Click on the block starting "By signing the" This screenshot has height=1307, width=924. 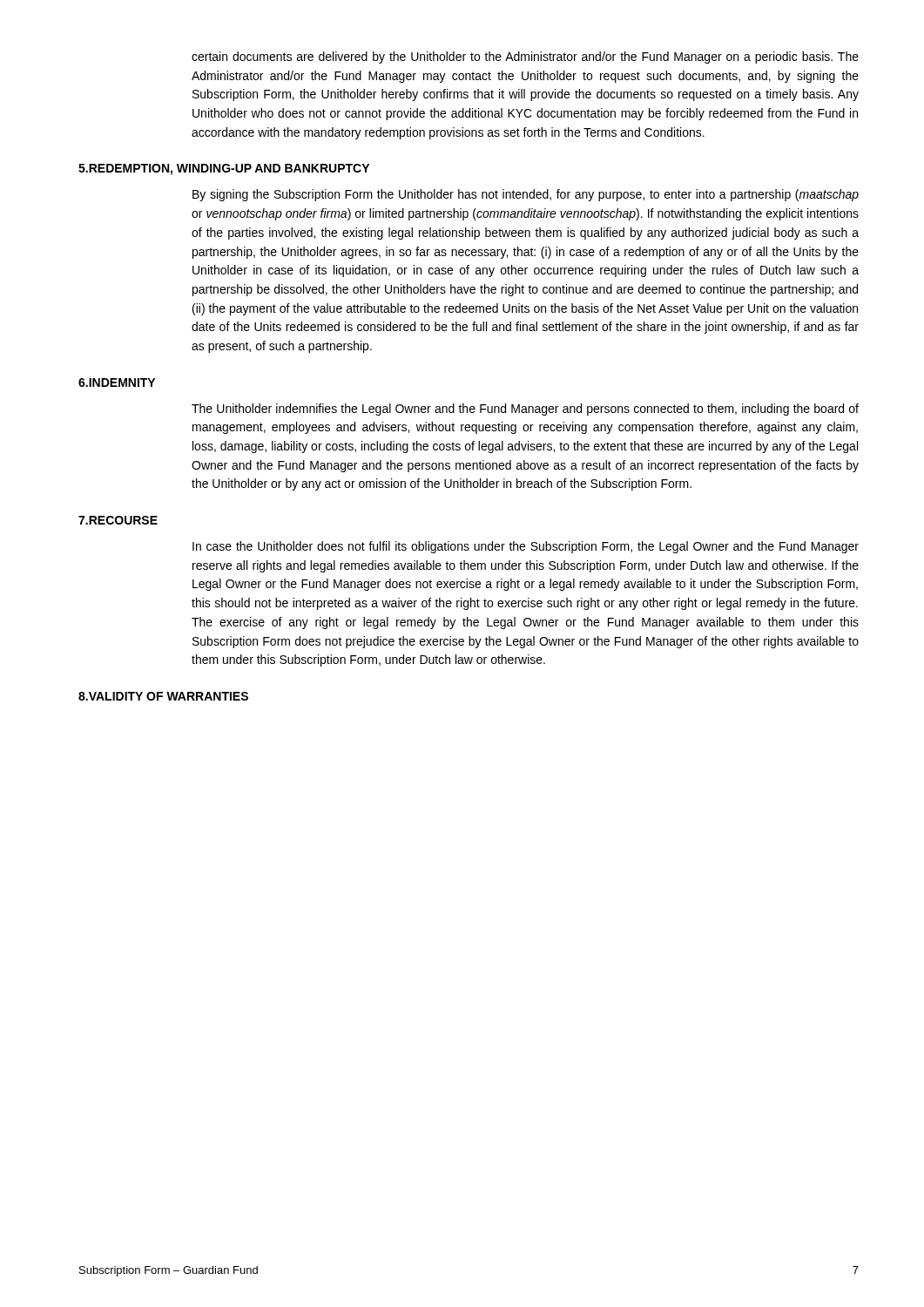click(525, 270)
